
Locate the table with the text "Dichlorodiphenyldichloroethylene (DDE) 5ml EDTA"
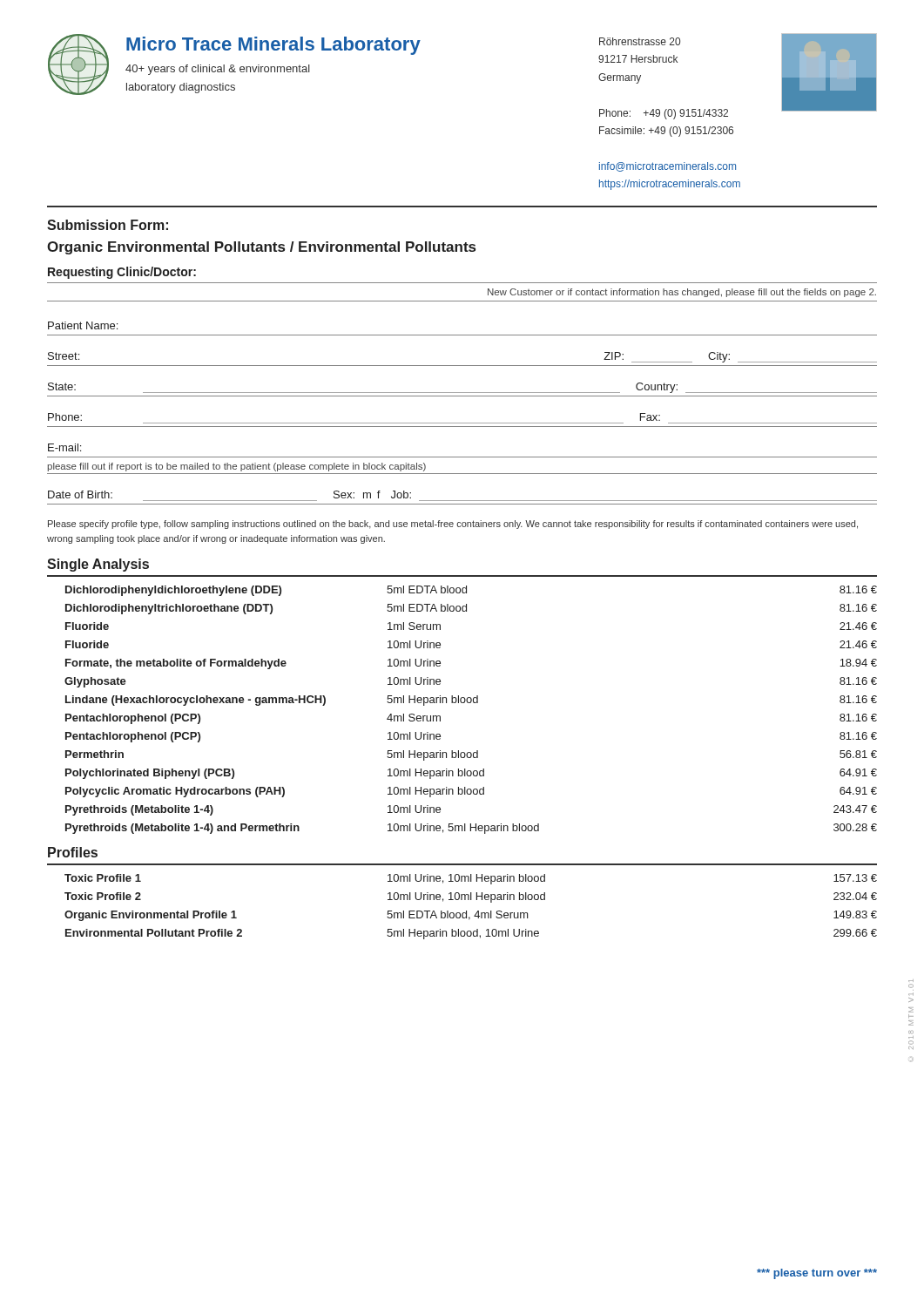pos(462,708)
